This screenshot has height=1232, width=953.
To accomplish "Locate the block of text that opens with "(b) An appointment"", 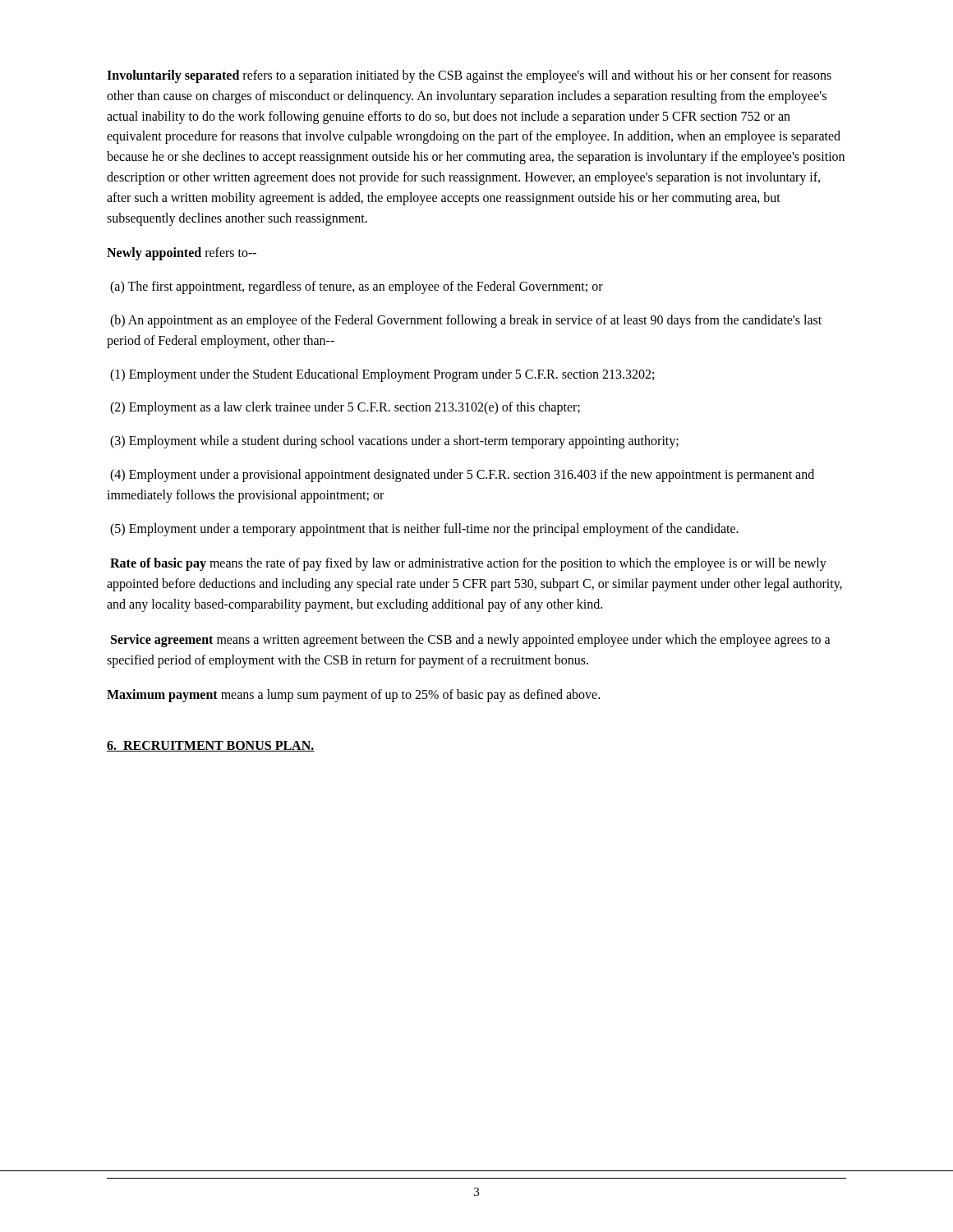I will (476, 331).
